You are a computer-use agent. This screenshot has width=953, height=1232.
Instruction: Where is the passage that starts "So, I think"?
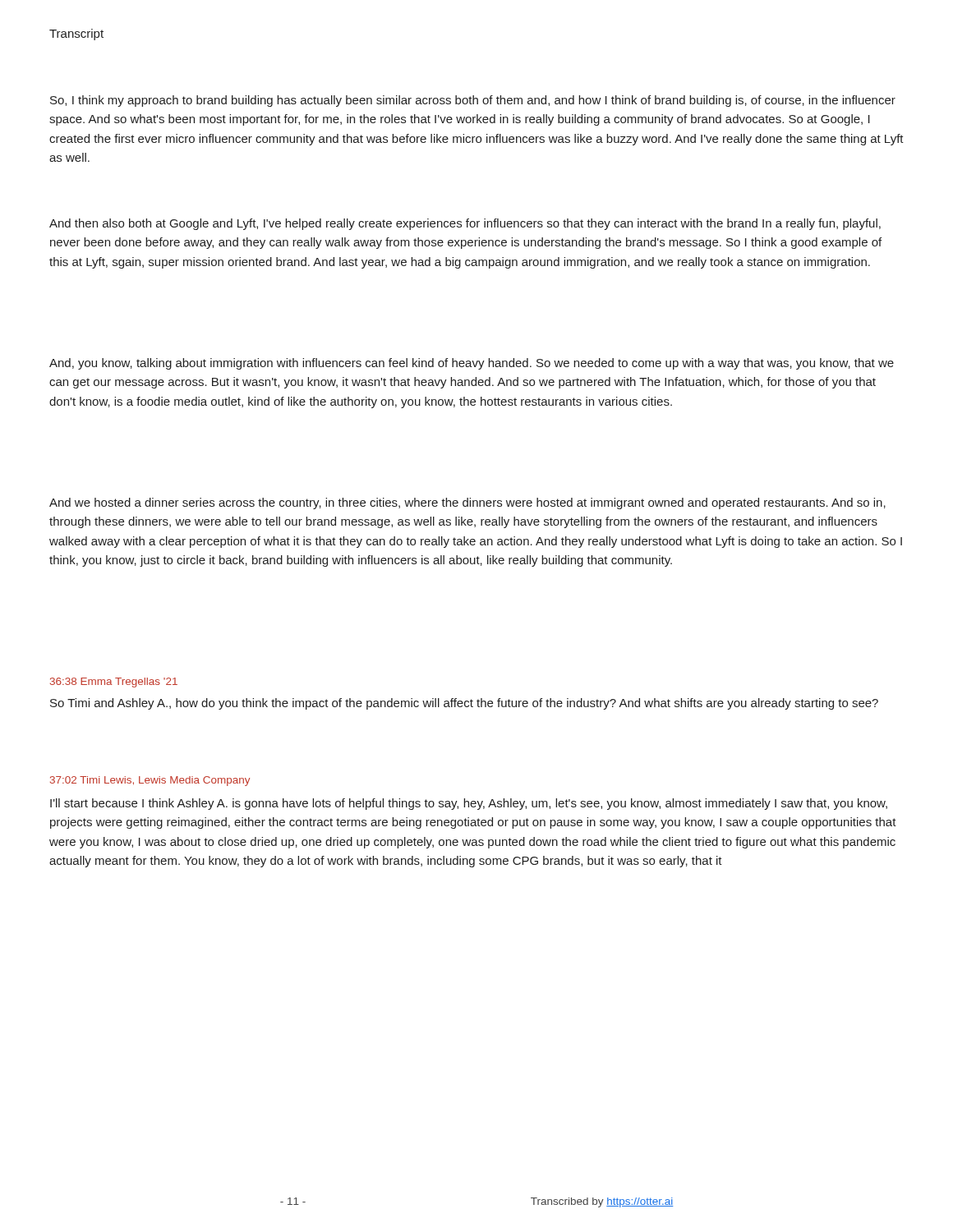tap(476, 128)
